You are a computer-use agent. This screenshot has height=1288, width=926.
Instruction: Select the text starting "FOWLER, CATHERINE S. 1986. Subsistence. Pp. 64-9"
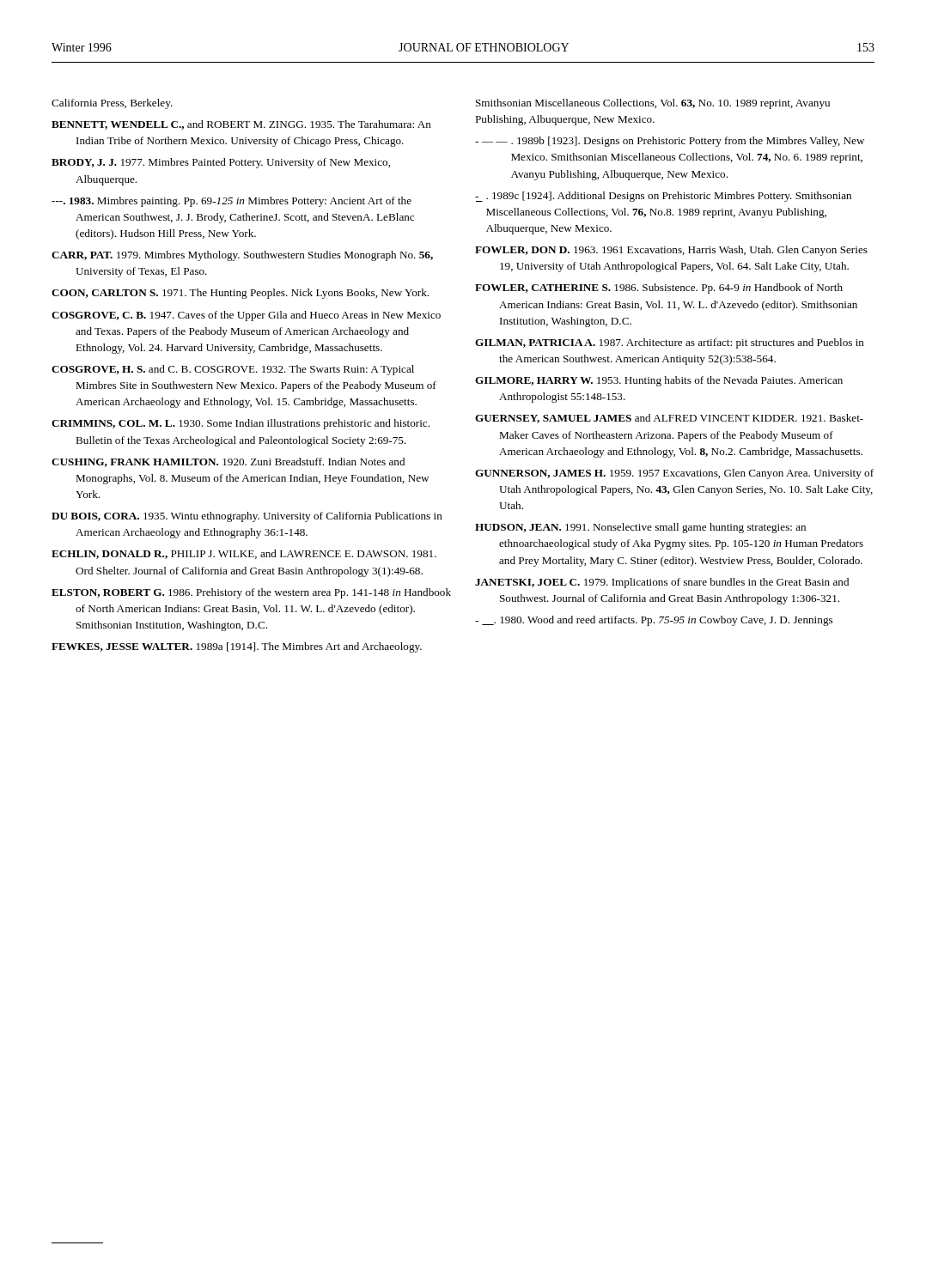[x=666, y=304]
